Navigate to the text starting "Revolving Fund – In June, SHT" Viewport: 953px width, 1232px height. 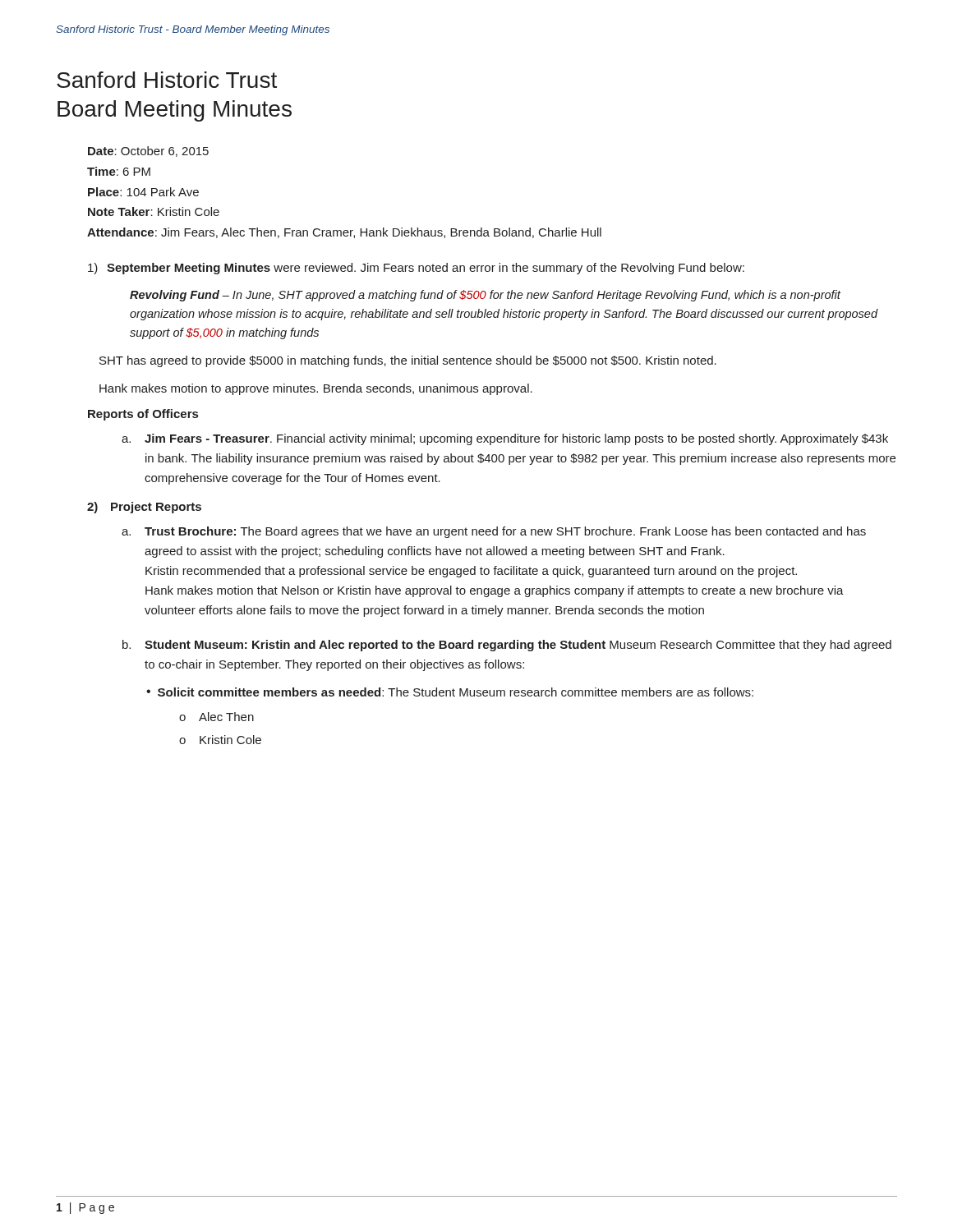click(x=504, y=314)
